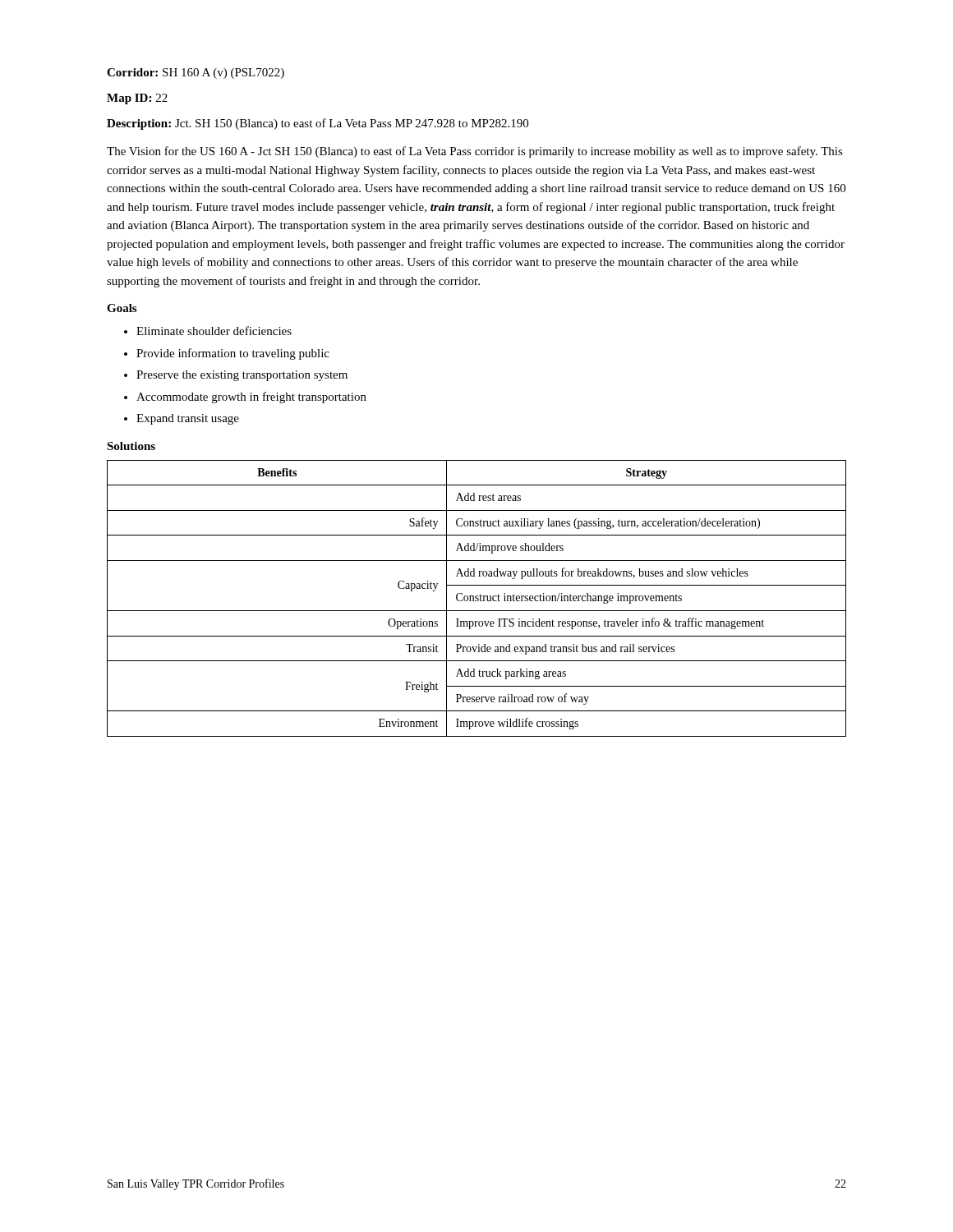Point to the block beginning "The Vision for the"
Image resolution: width=953 pixels, height=1232 pixels.
pos(476,216)
